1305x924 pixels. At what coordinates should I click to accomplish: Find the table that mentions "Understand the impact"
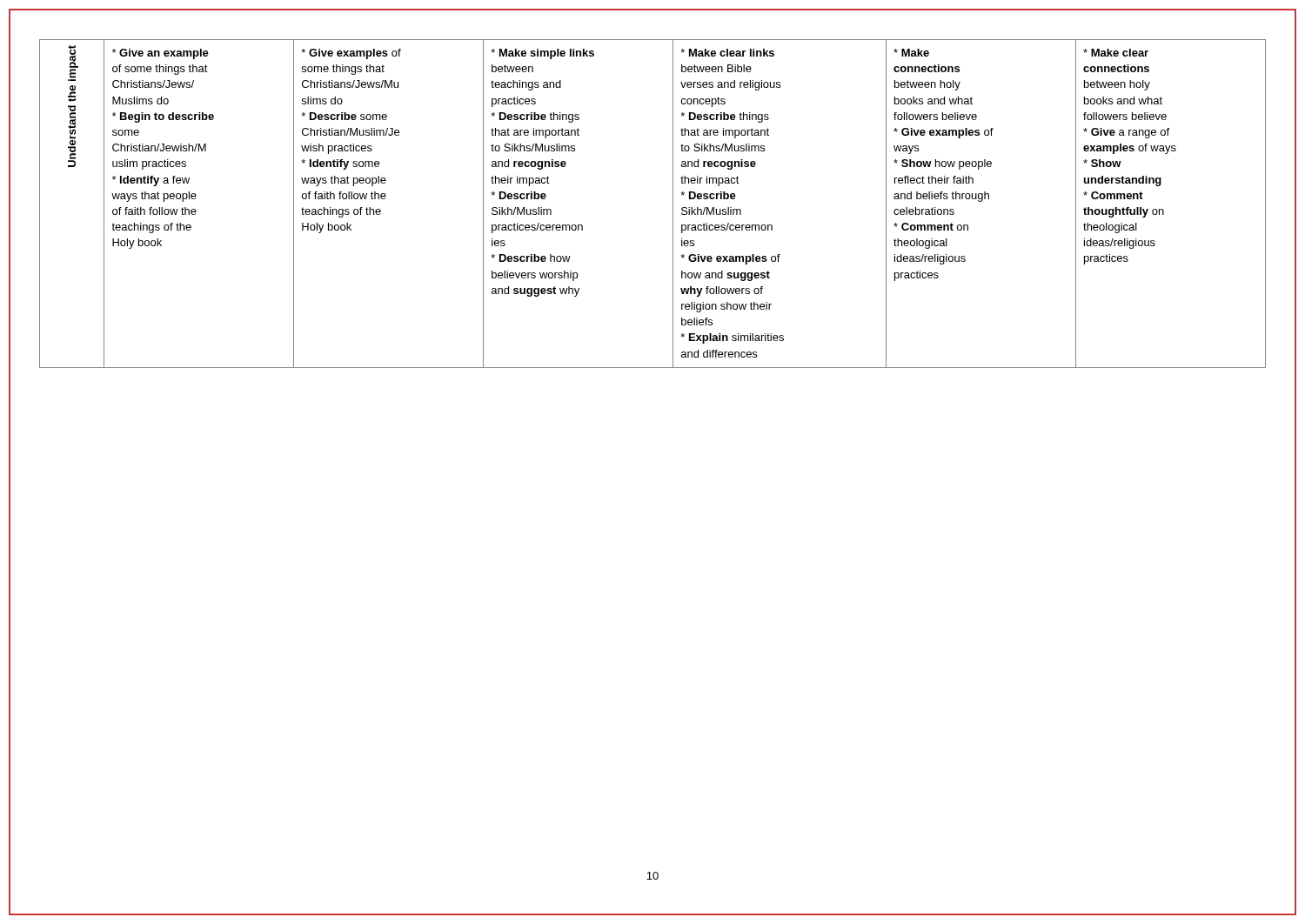pos(652,204)
